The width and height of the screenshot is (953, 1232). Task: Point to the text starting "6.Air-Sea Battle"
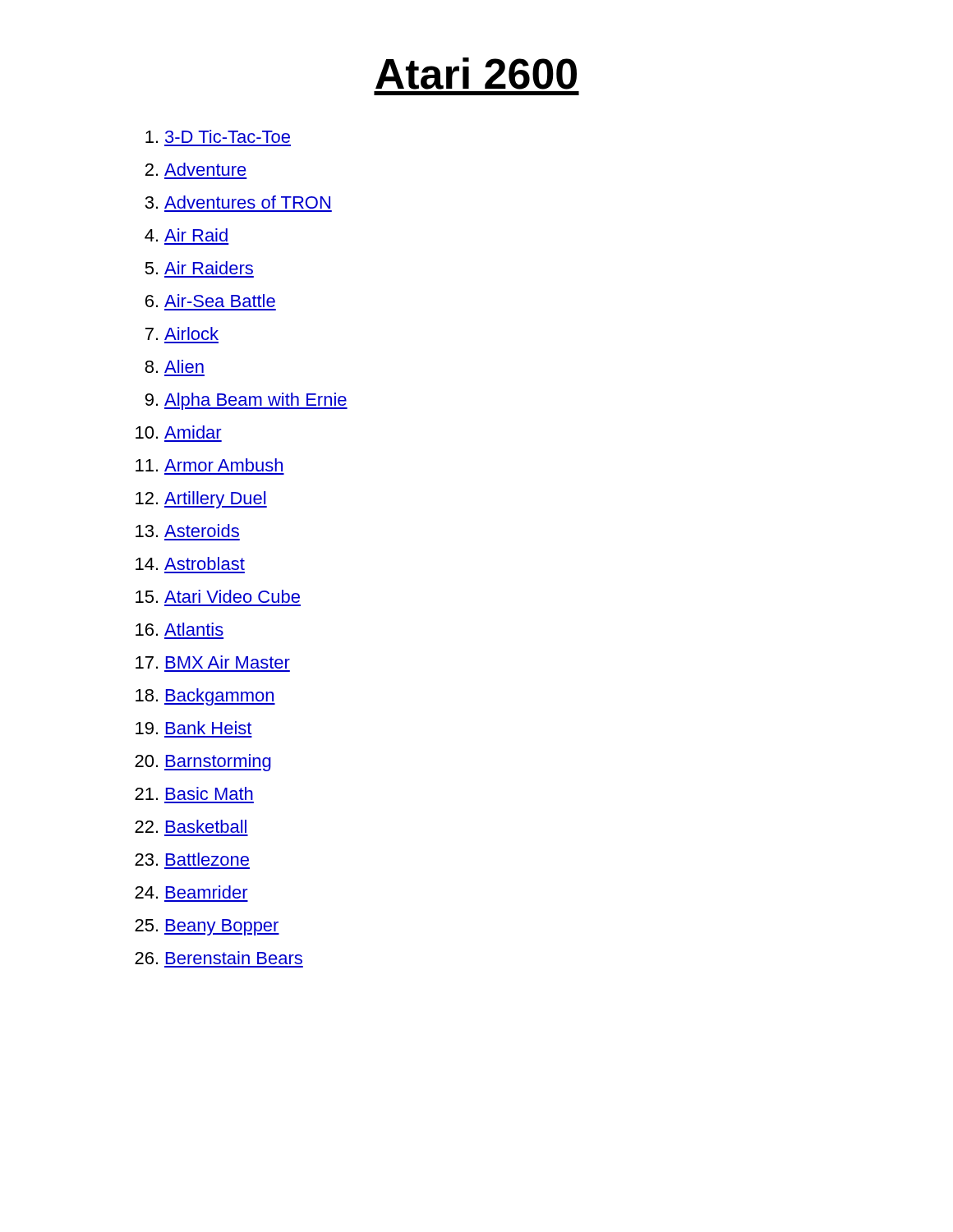pyautogui.click(x=204, y=301)
